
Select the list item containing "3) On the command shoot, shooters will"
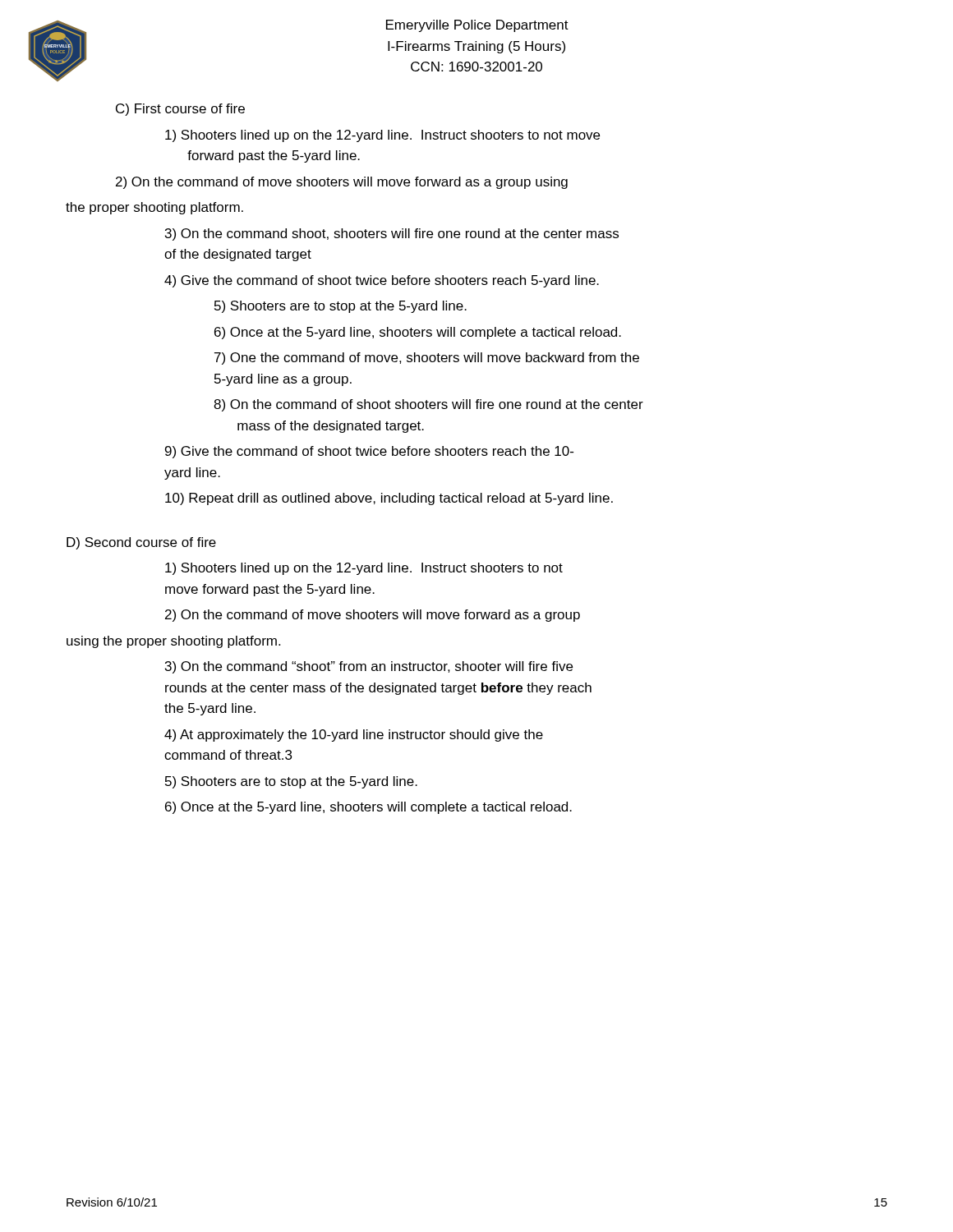[x=392, y=244]
